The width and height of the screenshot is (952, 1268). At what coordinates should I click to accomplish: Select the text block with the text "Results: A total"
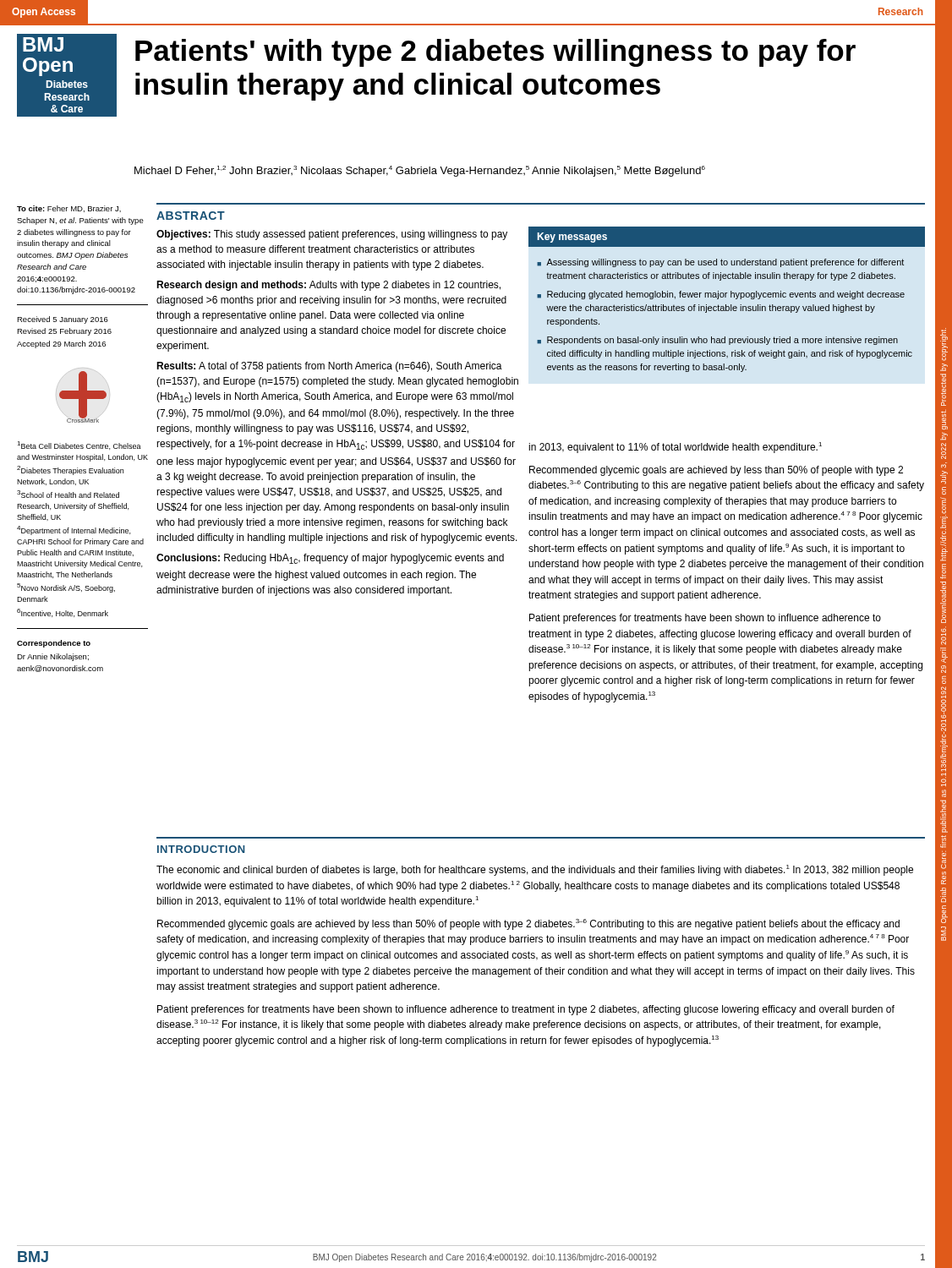[338, 452]
